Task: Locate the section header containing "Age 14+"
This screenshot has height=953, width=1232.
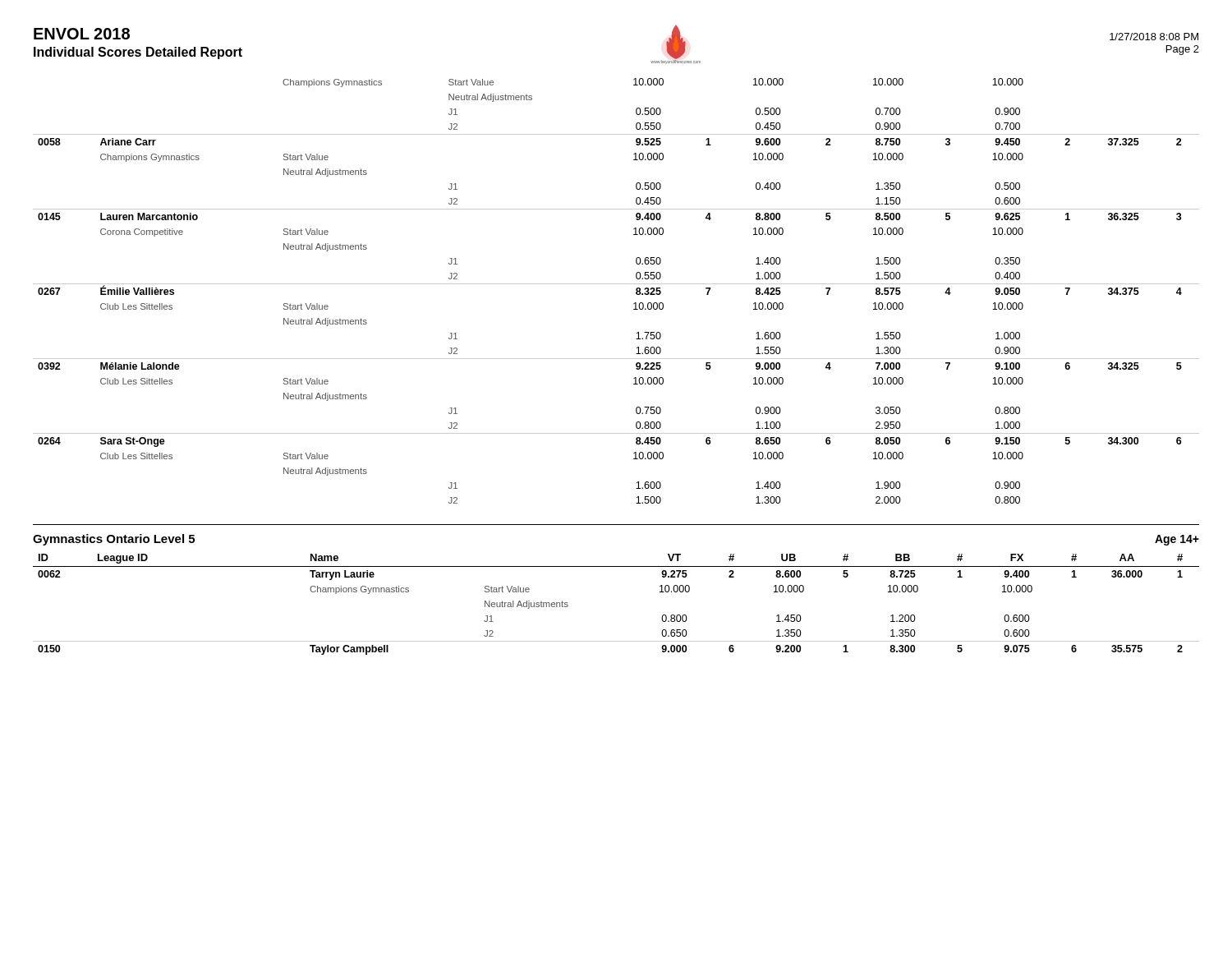Action: [1177, 539]
